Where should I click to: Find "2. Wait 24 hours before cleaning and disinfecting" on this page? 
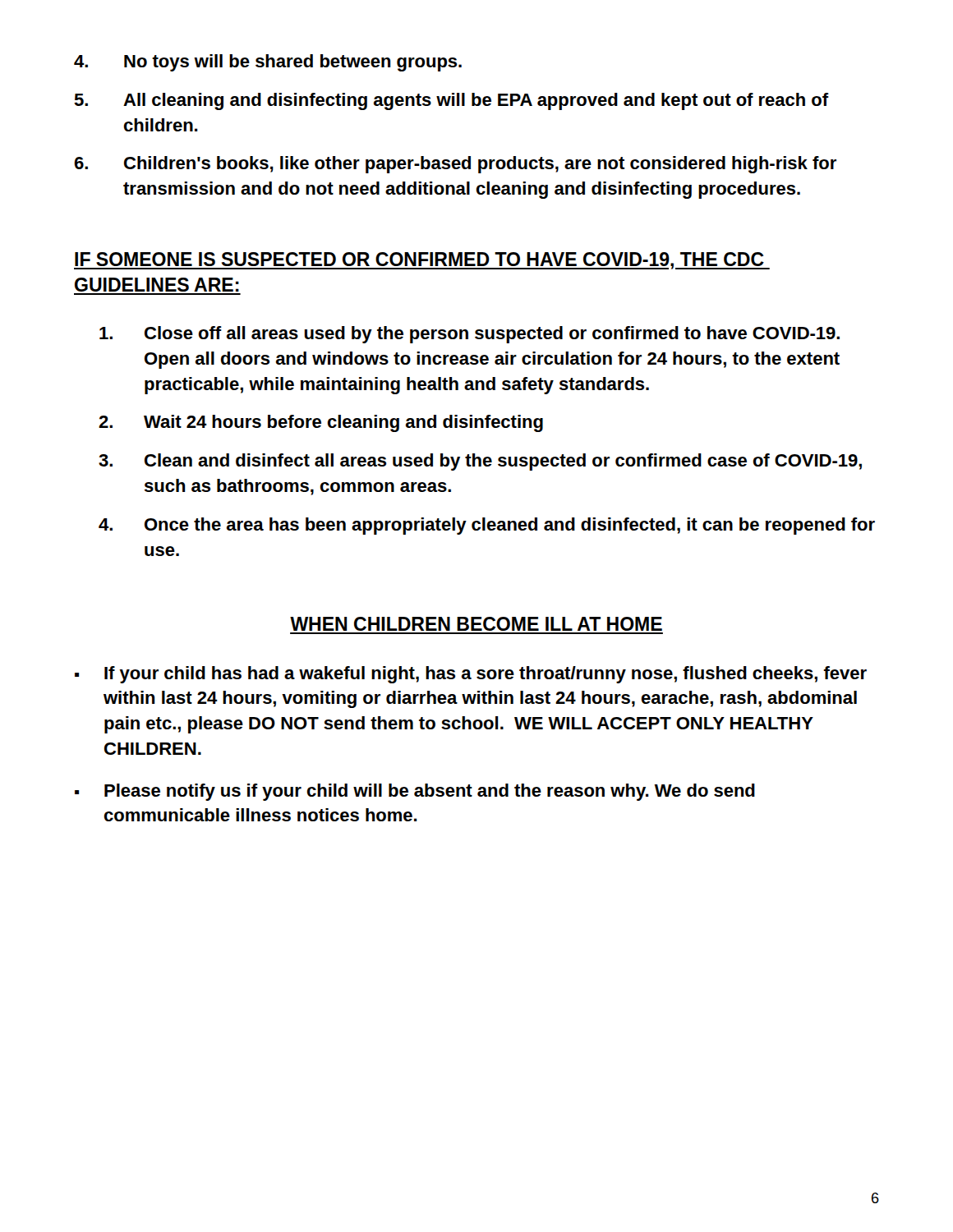point(489,423)
